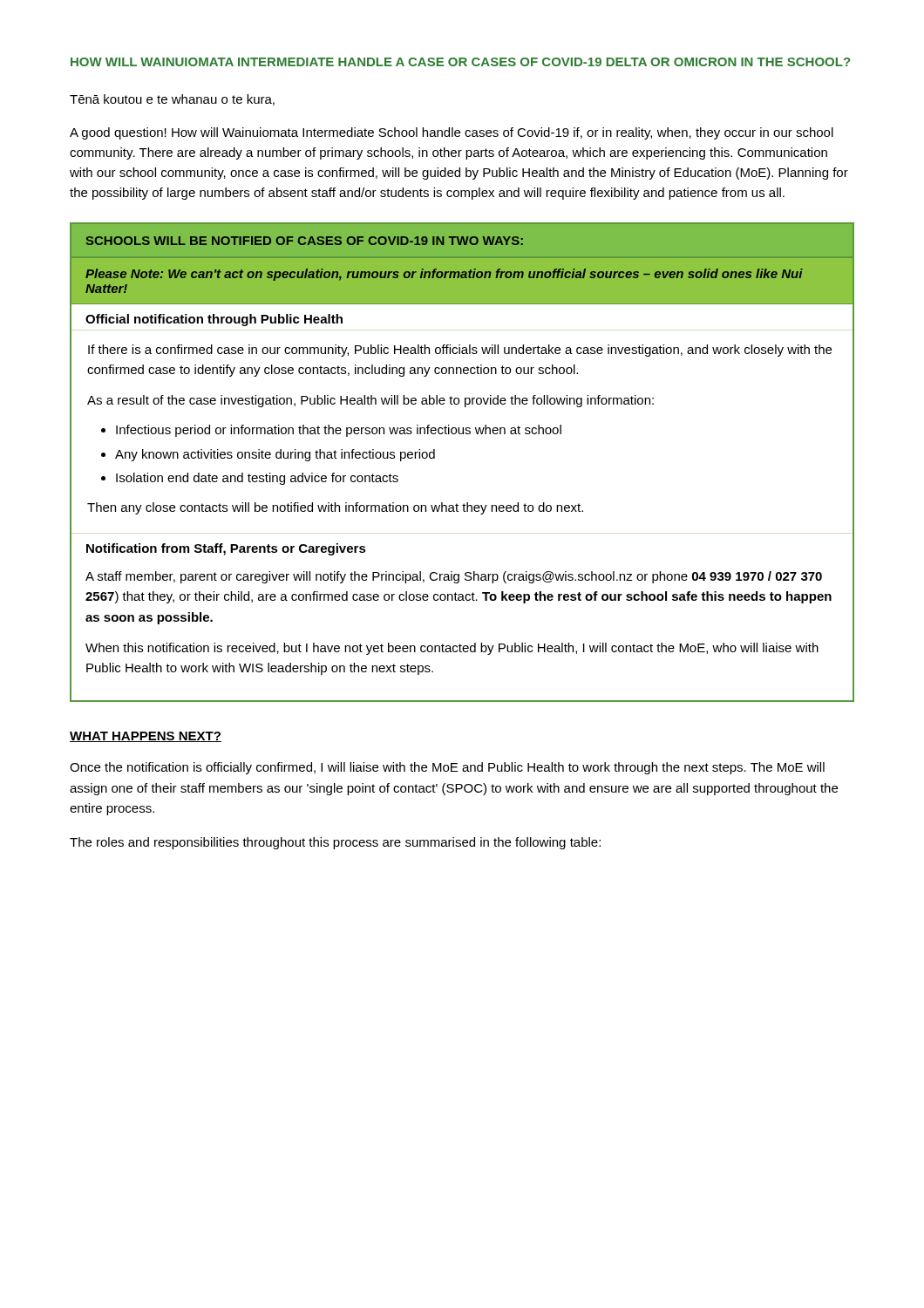The width and height of the screenshot is (924, 1308).
Task: Locate the text "WHAT HAPPENS NEXT?"
Action: [x=146, y=736]
